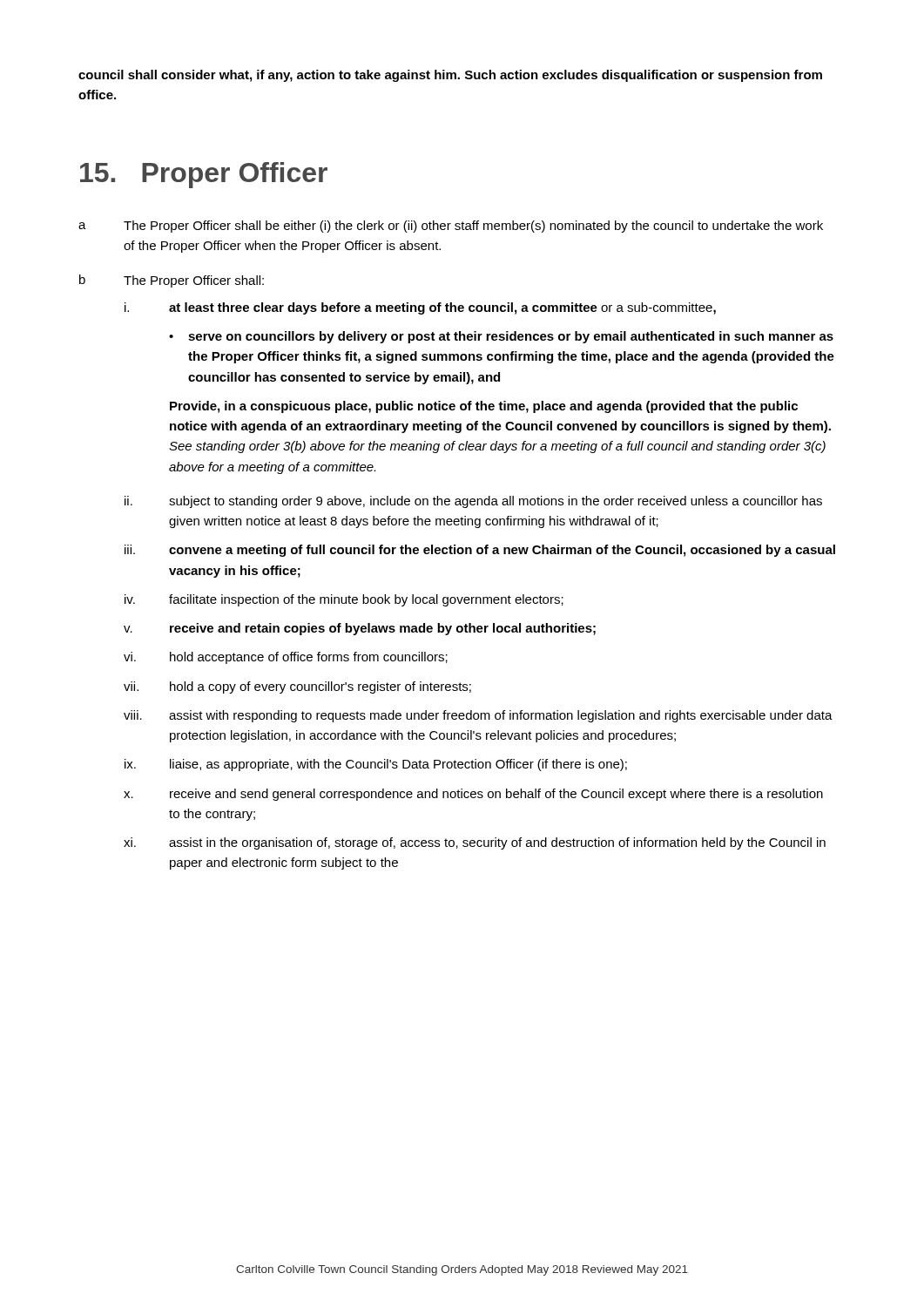The height and width of the screenshot is (1307, 924).
Task: Locate the text block starting "15. Proper Officer"
Action: click(x=203, y=173)
